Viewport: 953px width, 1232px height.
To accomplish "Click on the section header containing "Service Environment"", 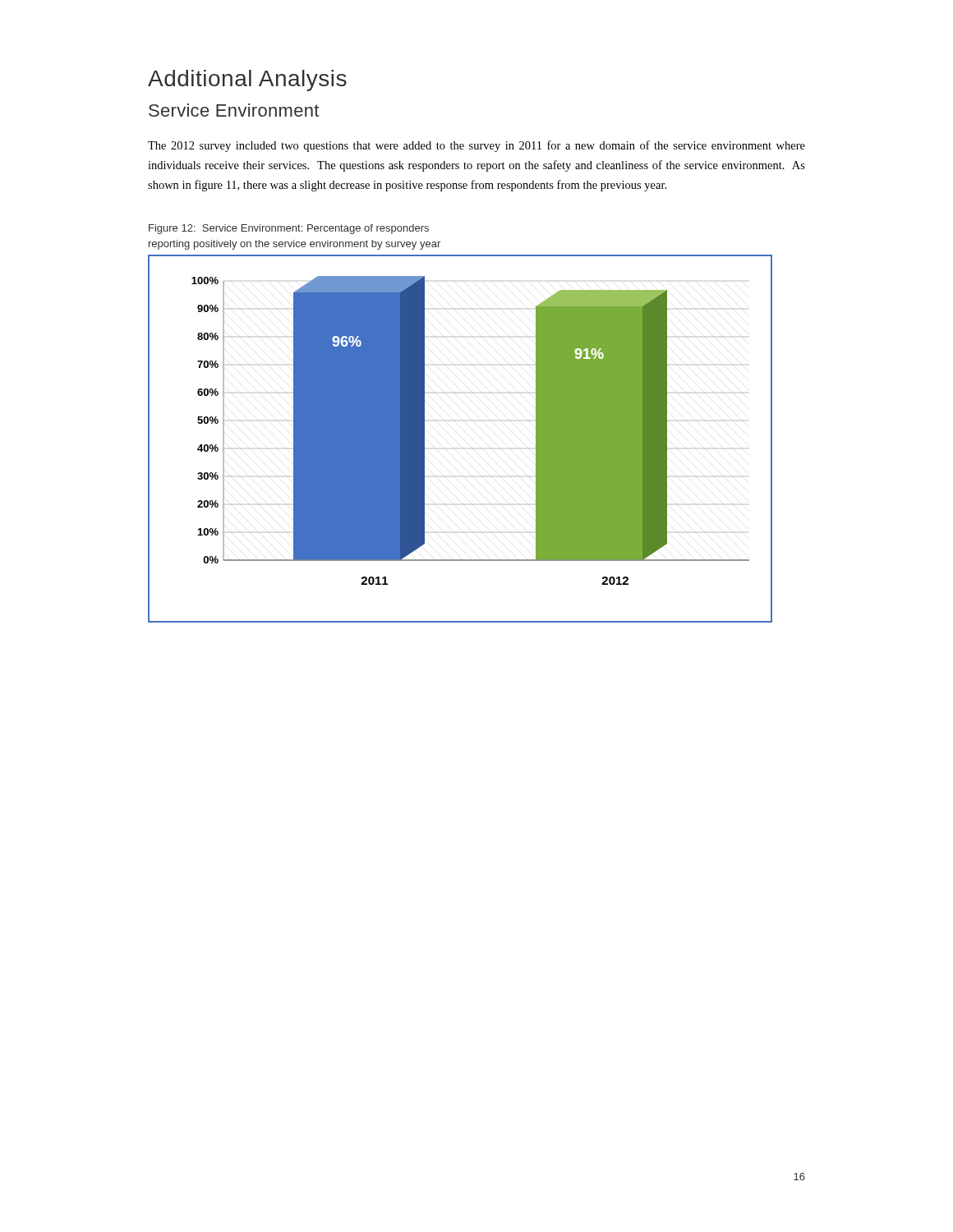I will coord(234,110).
